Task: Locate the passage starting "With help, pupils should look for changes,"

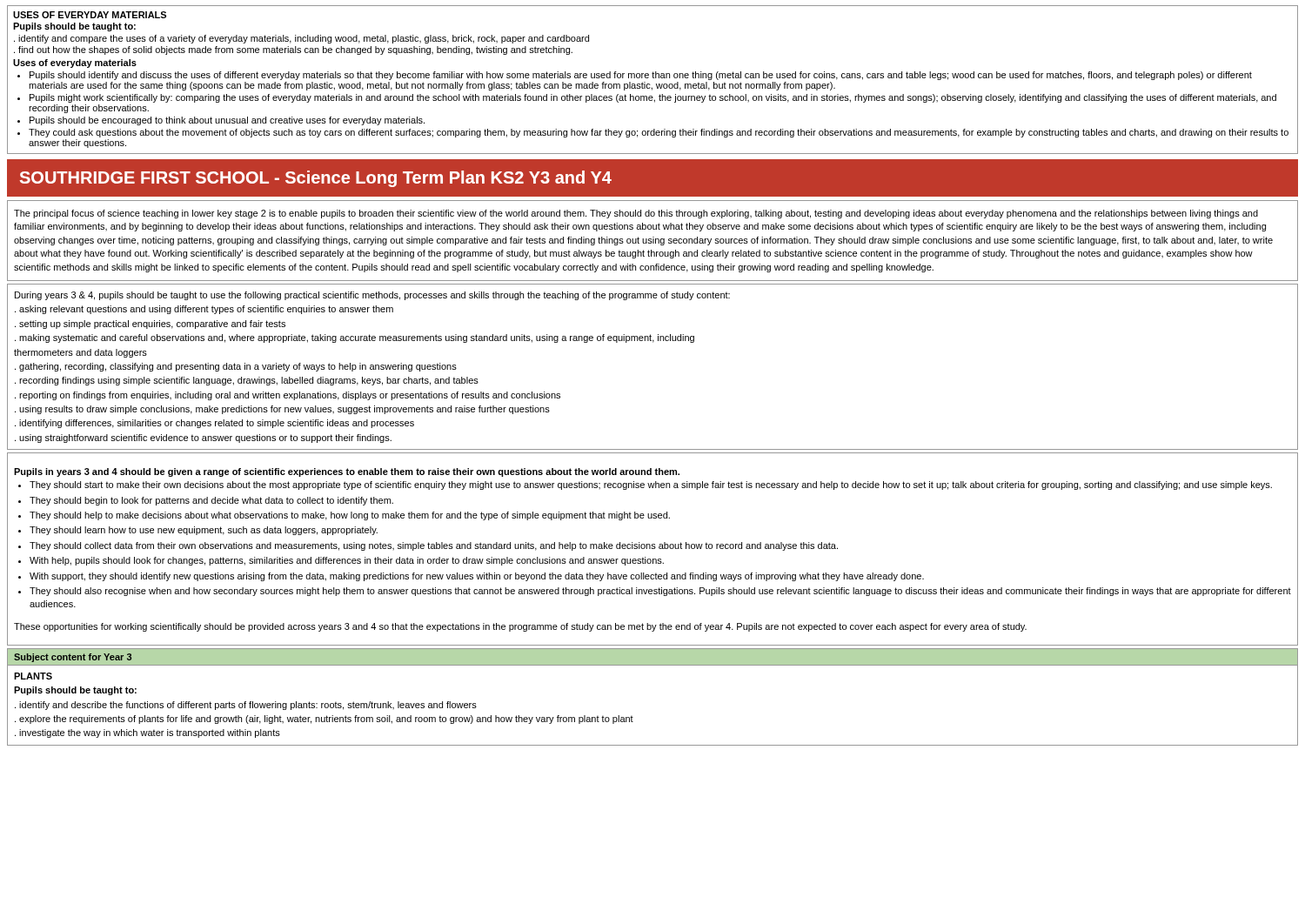Action: click(347, 560)
